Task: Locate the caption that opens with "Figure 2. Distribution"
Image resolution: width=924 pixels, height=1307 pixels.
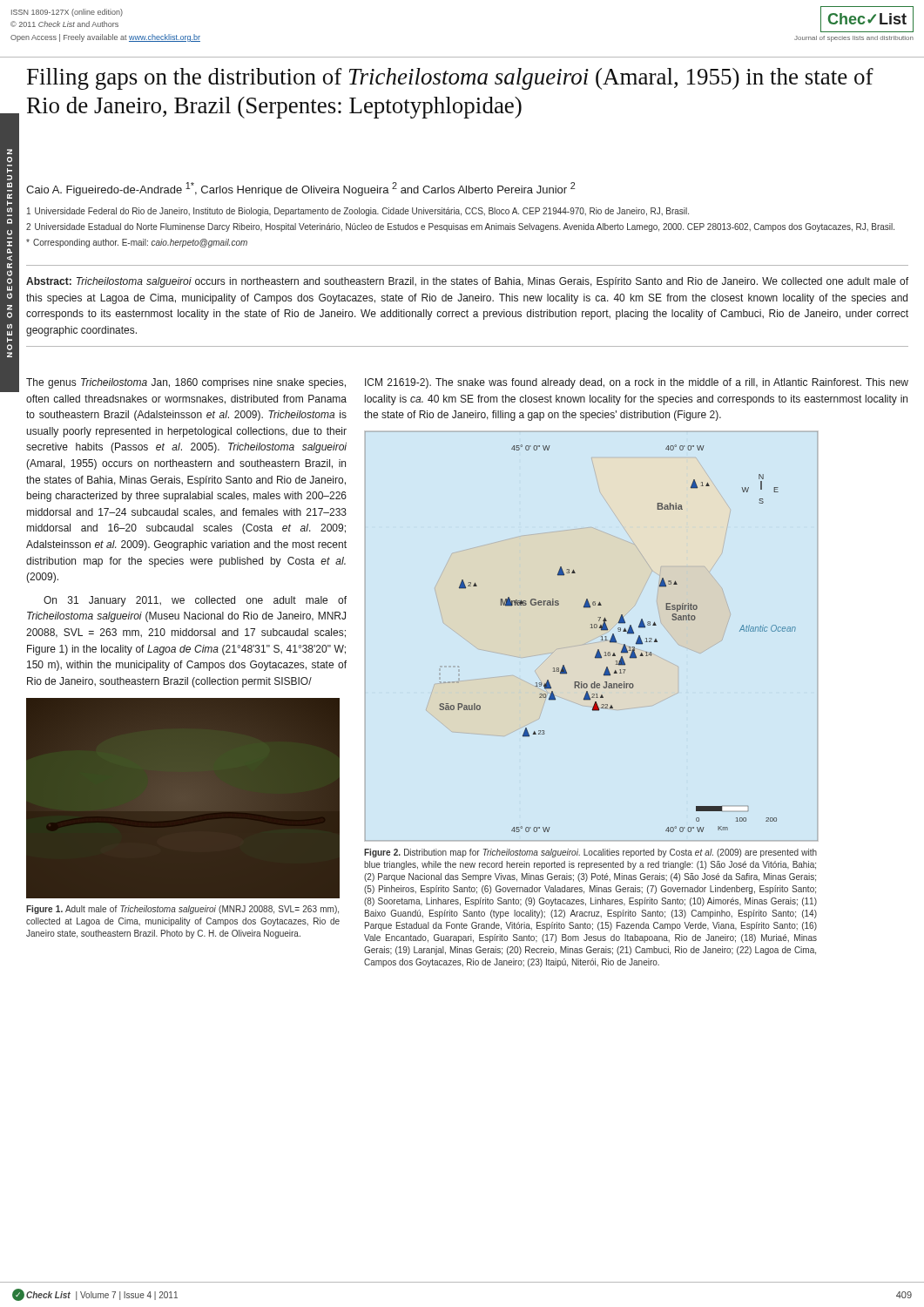Action: 590,907
